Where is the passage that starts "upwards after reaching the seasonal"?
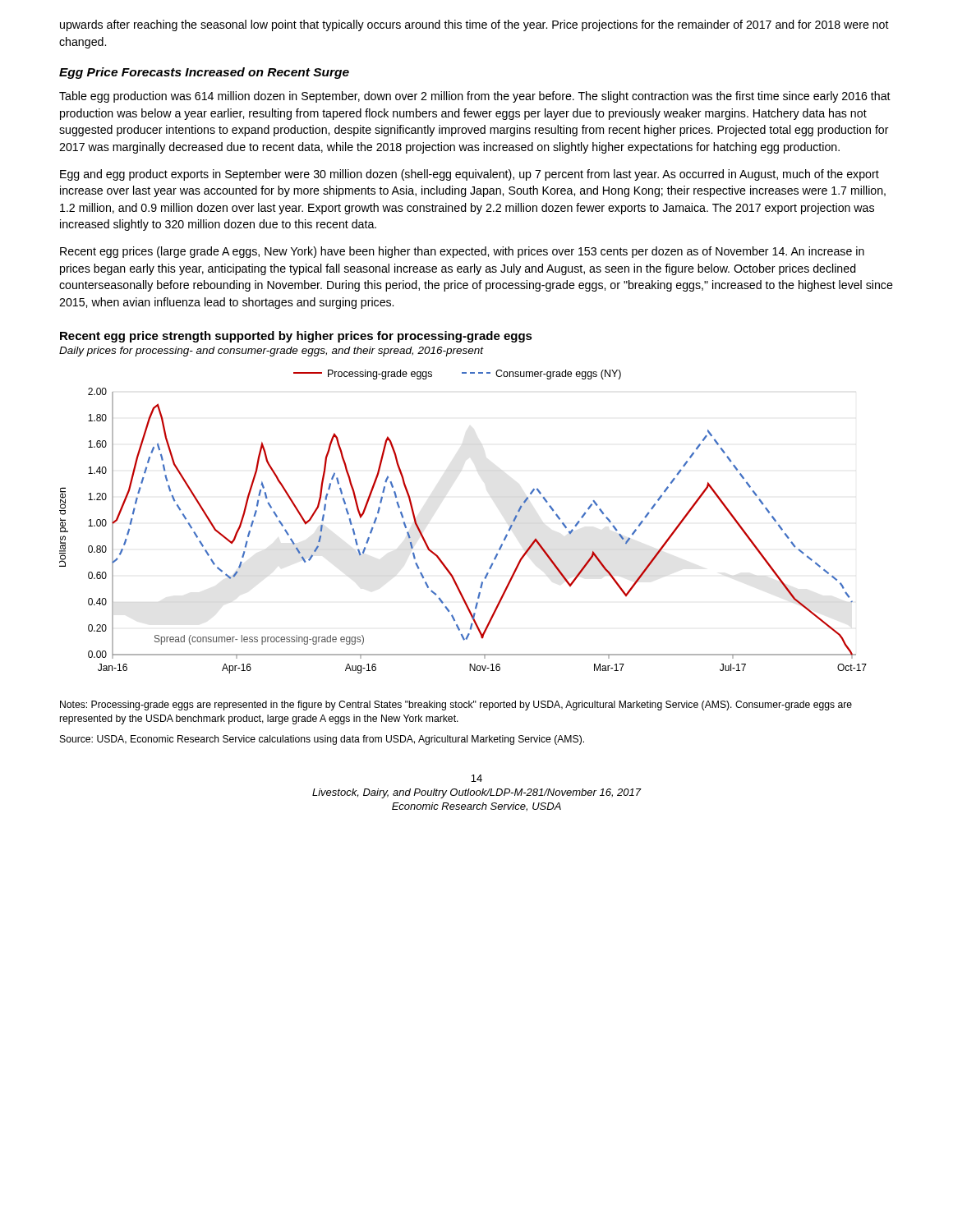This screenshot has height=1232, width=953. pyautogui.click(x=474, y=33)
